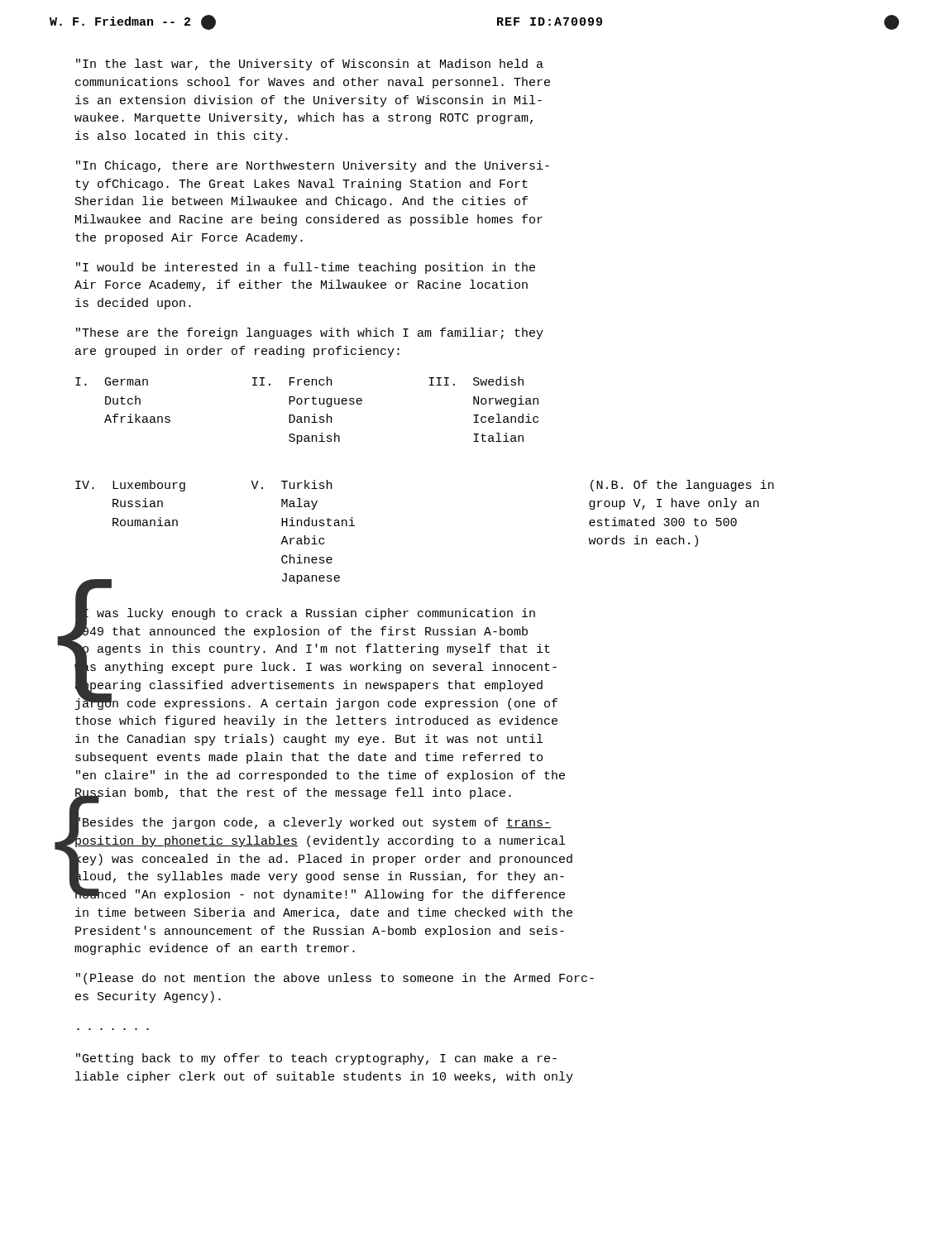Select the text block that says ""I was lucky enough to crack a Russian"
The image size is (952, 1241).
pos(320,704)
